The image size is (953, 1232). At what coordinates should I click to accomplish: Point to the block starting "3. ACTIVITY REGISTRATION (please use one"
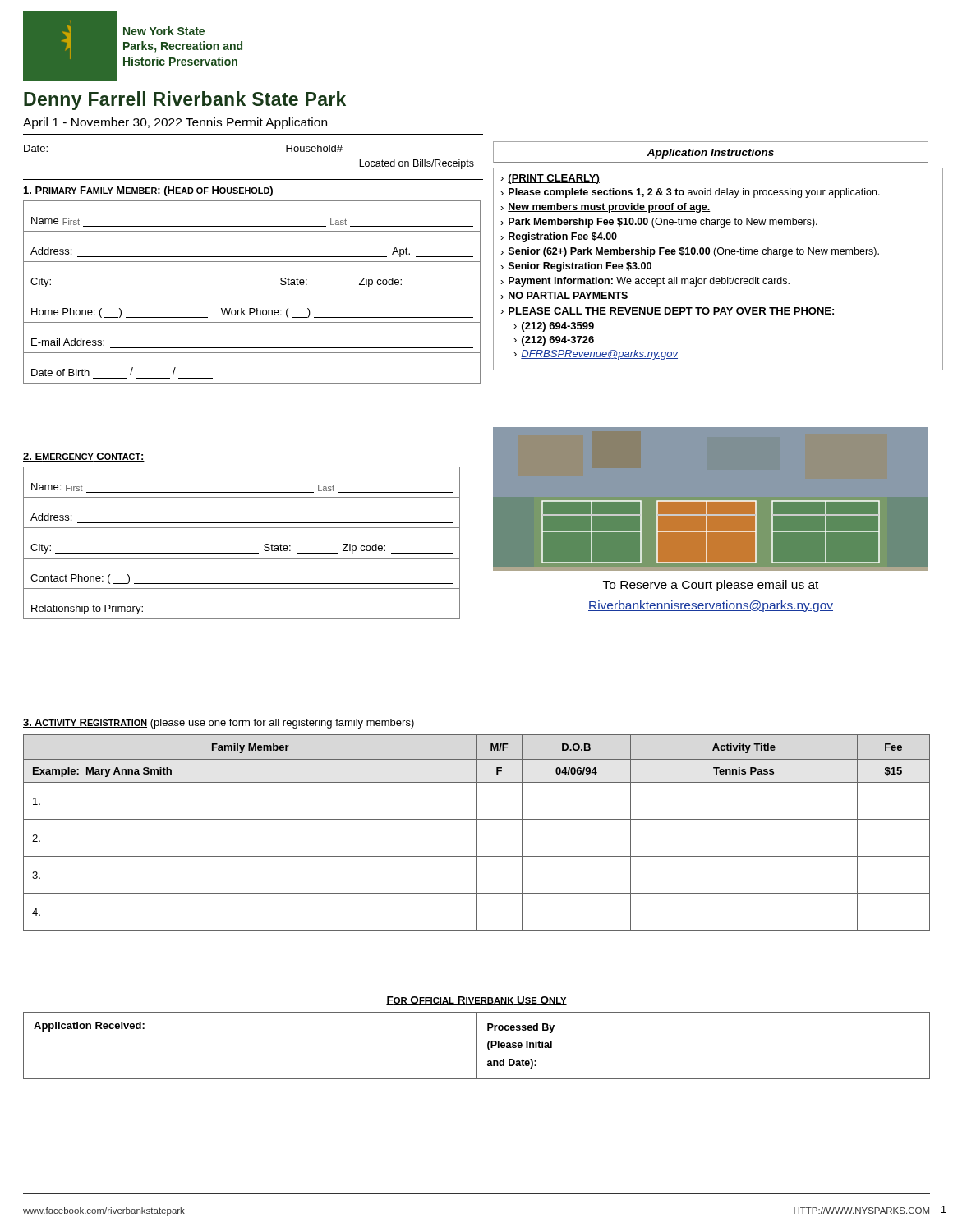[219, 722]
